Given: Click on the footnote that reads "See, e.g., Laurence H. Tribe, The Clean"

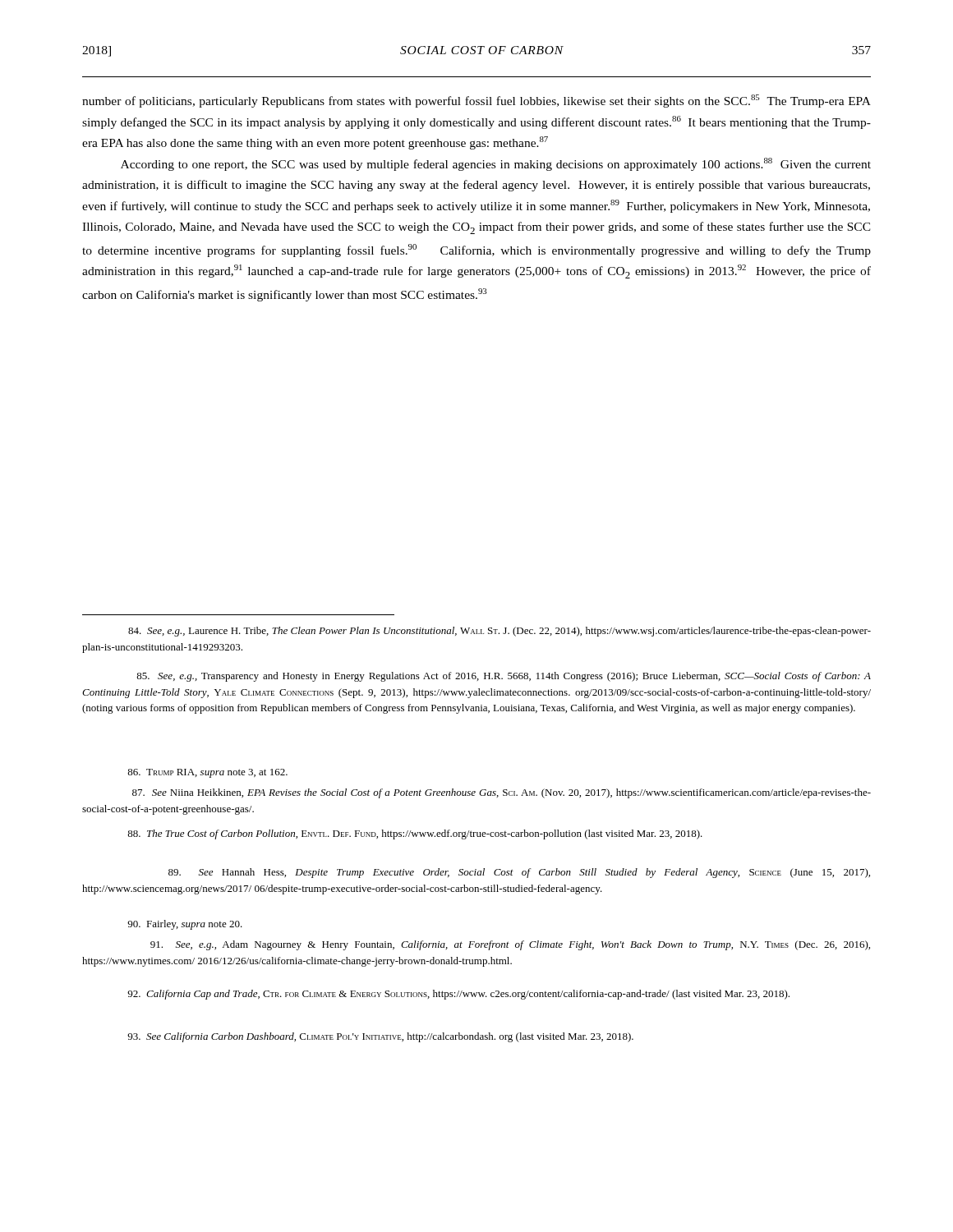Looking at the screenshot, I should [x=476, y=639].
